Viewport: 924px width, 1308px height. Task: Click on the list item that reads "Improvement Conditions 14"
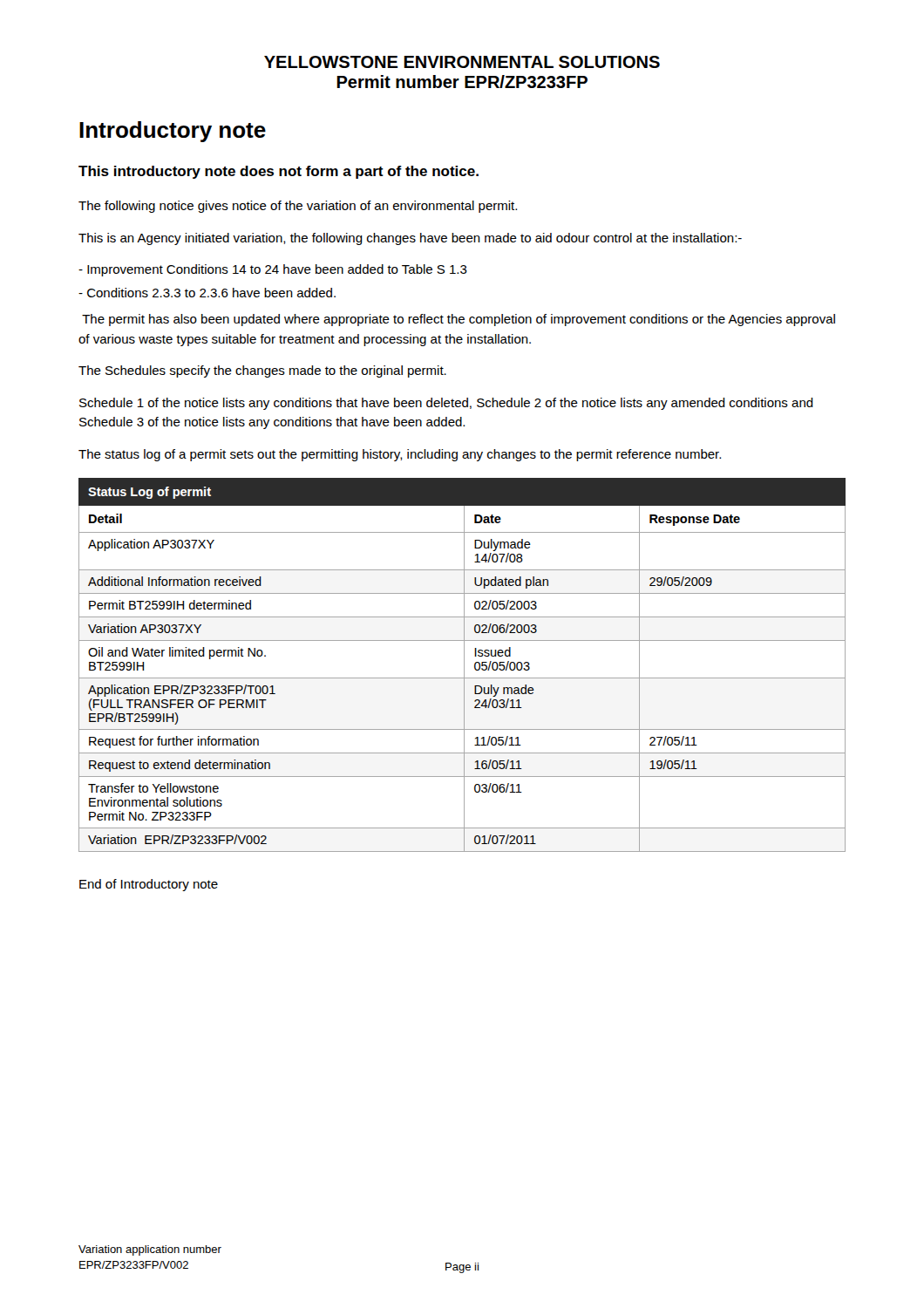point(273,269)
